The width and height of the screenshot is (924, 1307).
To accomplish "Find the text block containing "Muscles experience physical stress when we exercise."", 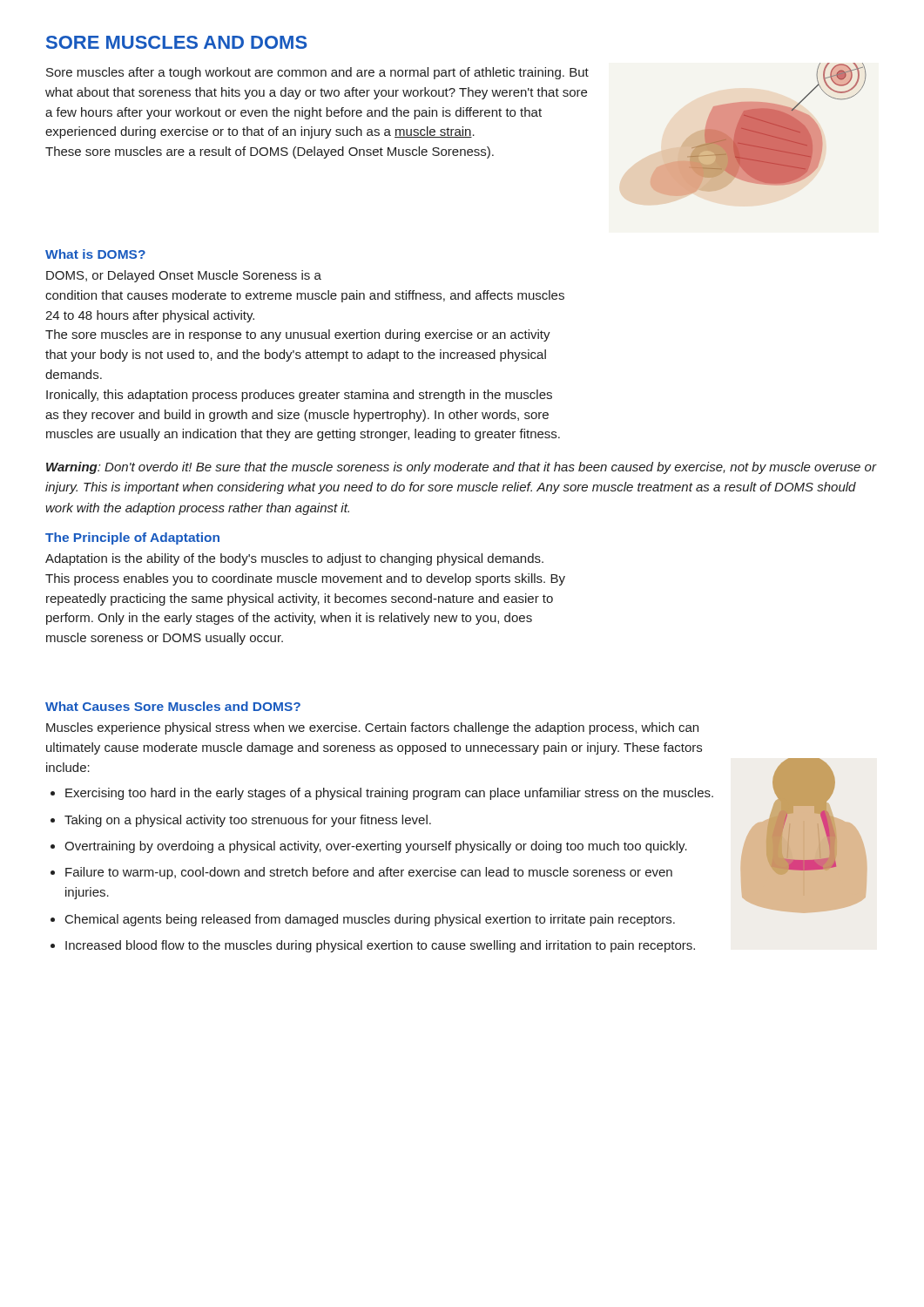I will coord(374,747).
